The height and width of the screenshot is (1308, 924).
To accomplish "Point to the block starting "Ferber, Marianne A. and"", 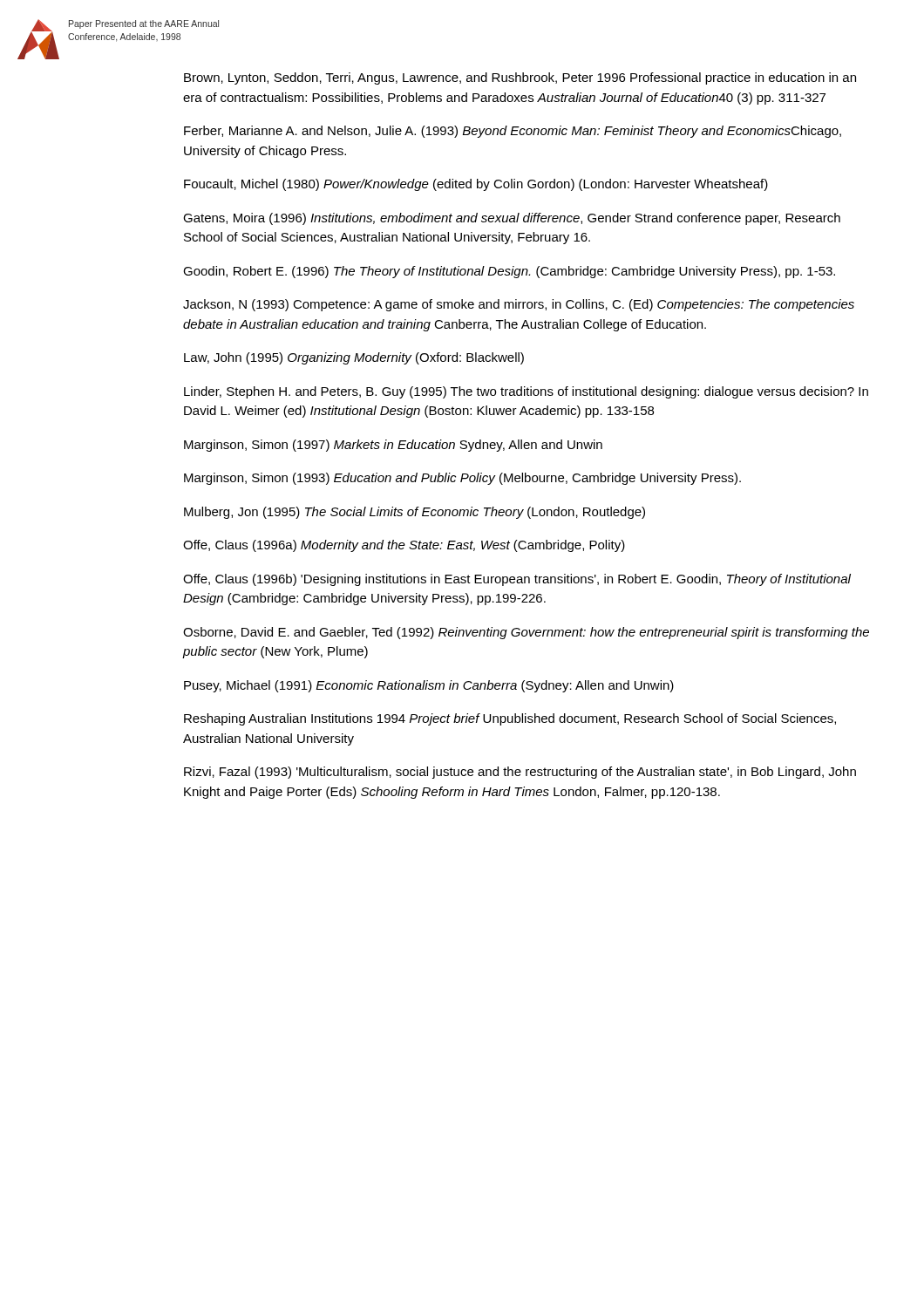I will tap(513, 140).
